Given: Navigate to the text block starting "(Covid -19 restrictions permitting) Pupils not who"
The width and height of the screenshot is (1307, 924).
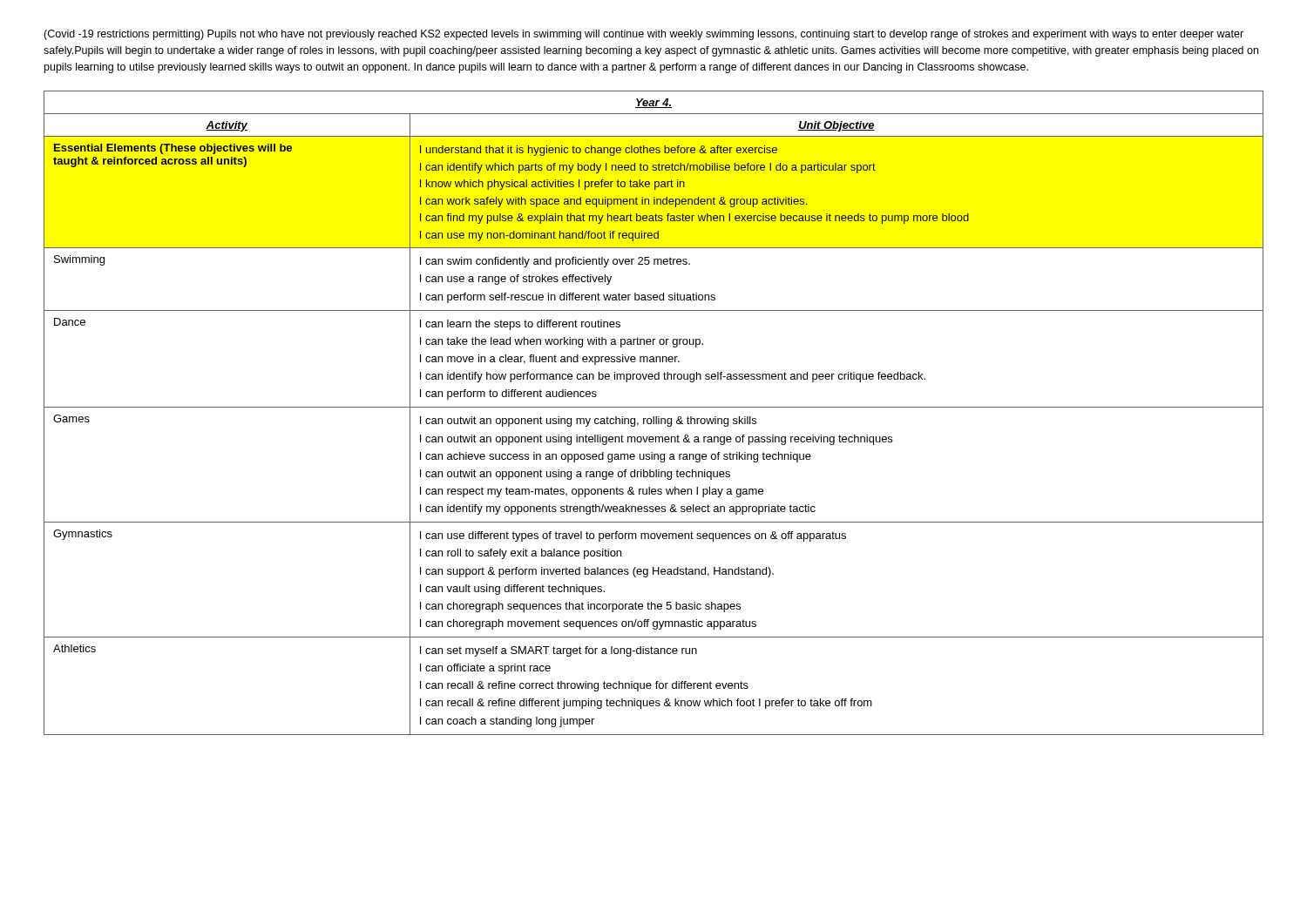Looking at the screenshot, I should tap(651, 50).
